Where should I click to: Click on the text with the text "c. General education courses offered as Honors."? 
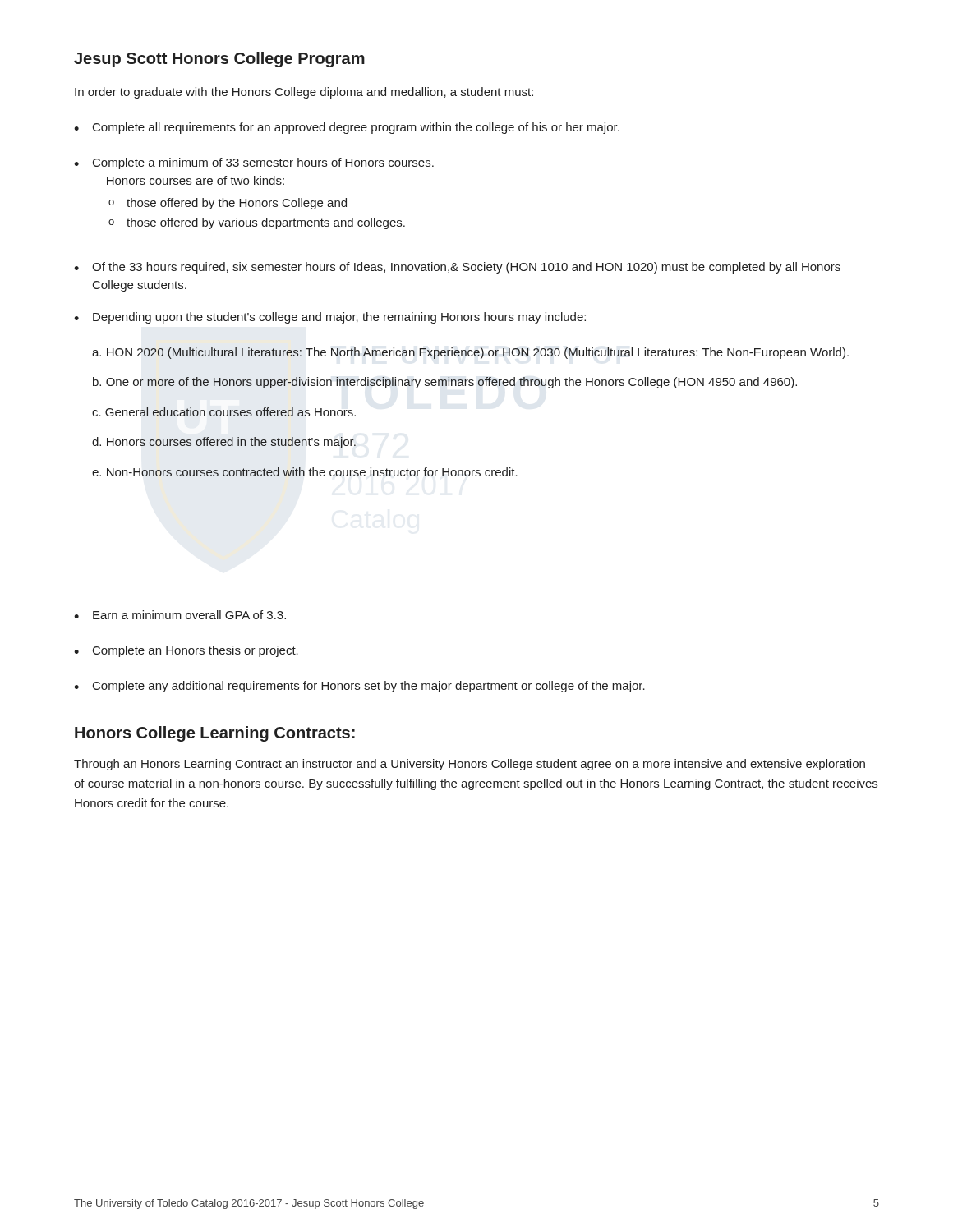(224, 411)
